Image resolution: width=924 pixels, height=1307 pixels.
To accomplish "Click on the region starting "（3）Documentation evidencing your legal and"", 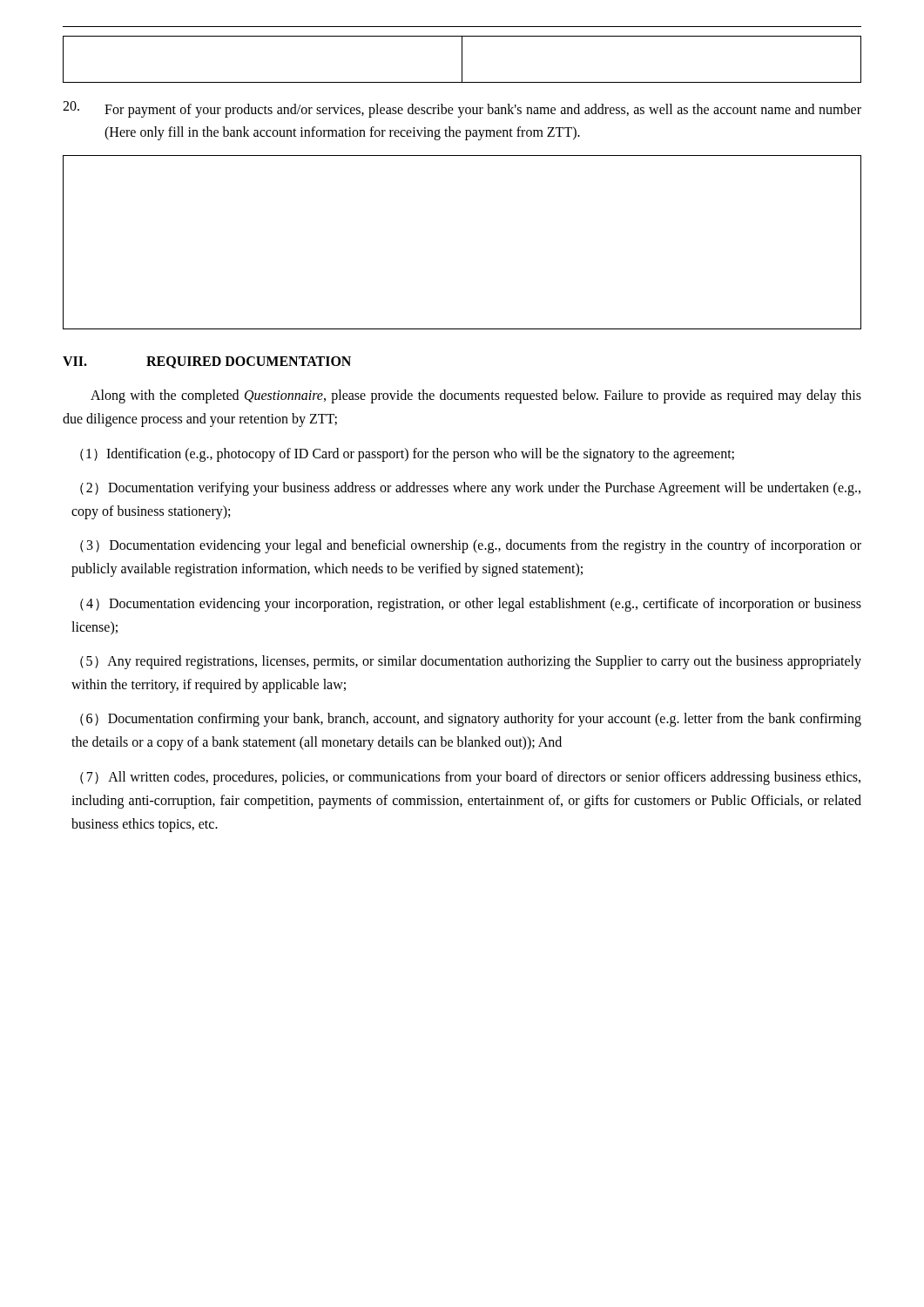I will tap(466, 557).
